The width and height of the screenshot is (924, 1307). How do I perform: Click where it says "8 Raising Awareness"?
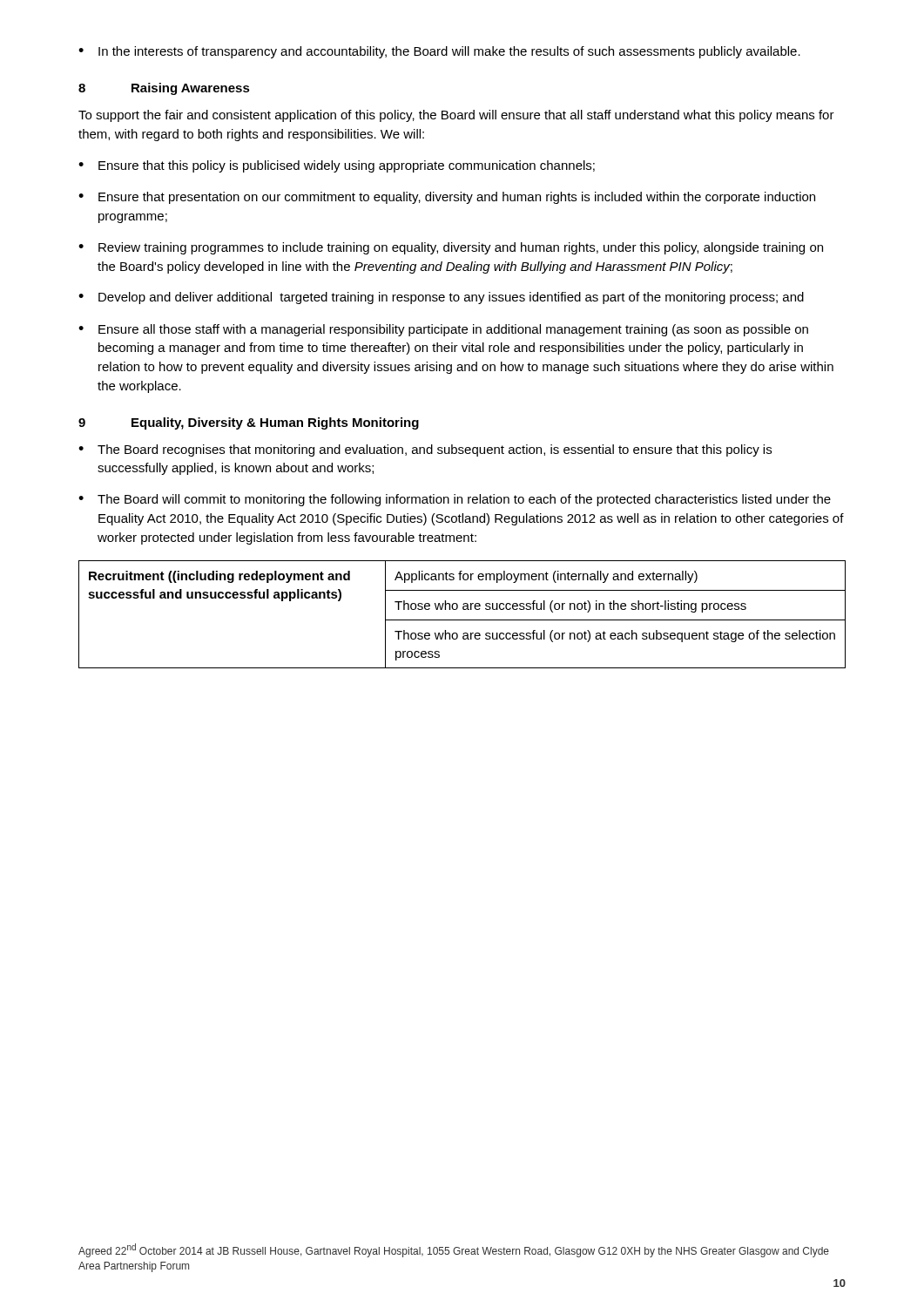click(164, 88)
